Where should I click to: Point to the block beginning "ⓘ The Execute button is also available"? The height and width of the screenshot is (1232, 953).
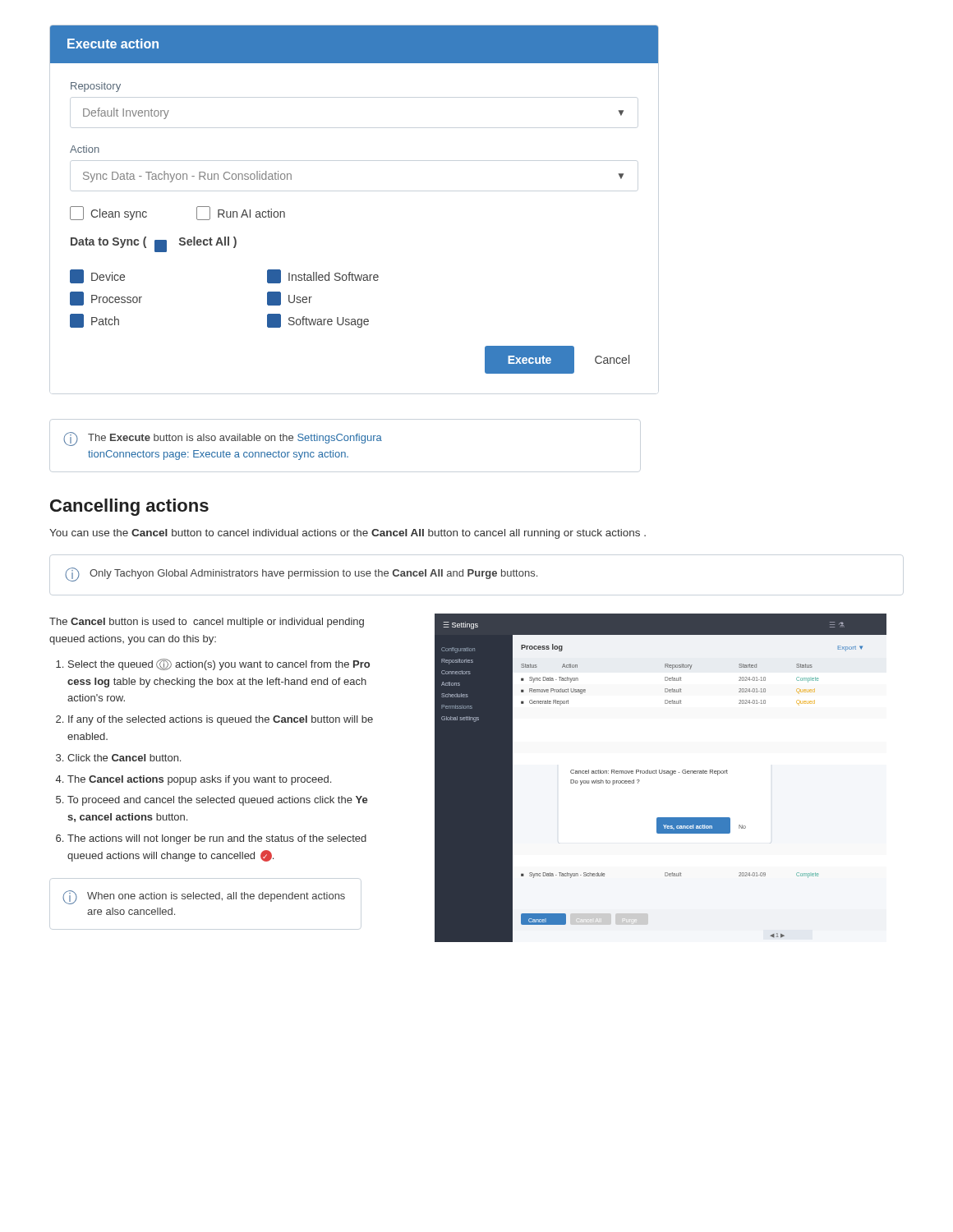pyautogui.click(x=345, y=446)
